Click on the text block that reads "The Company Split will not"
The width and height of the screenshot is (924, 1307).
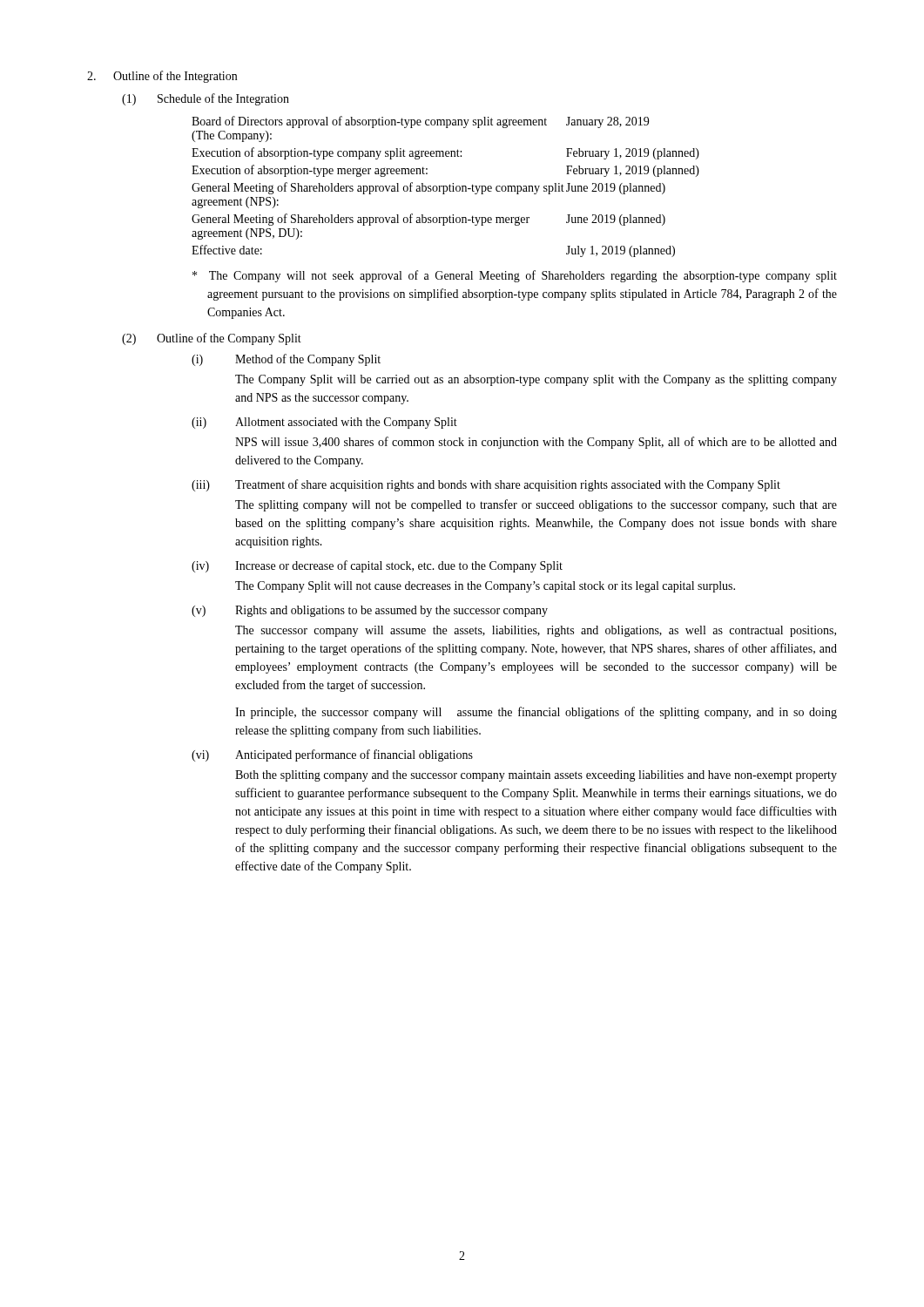pos(486,586)
